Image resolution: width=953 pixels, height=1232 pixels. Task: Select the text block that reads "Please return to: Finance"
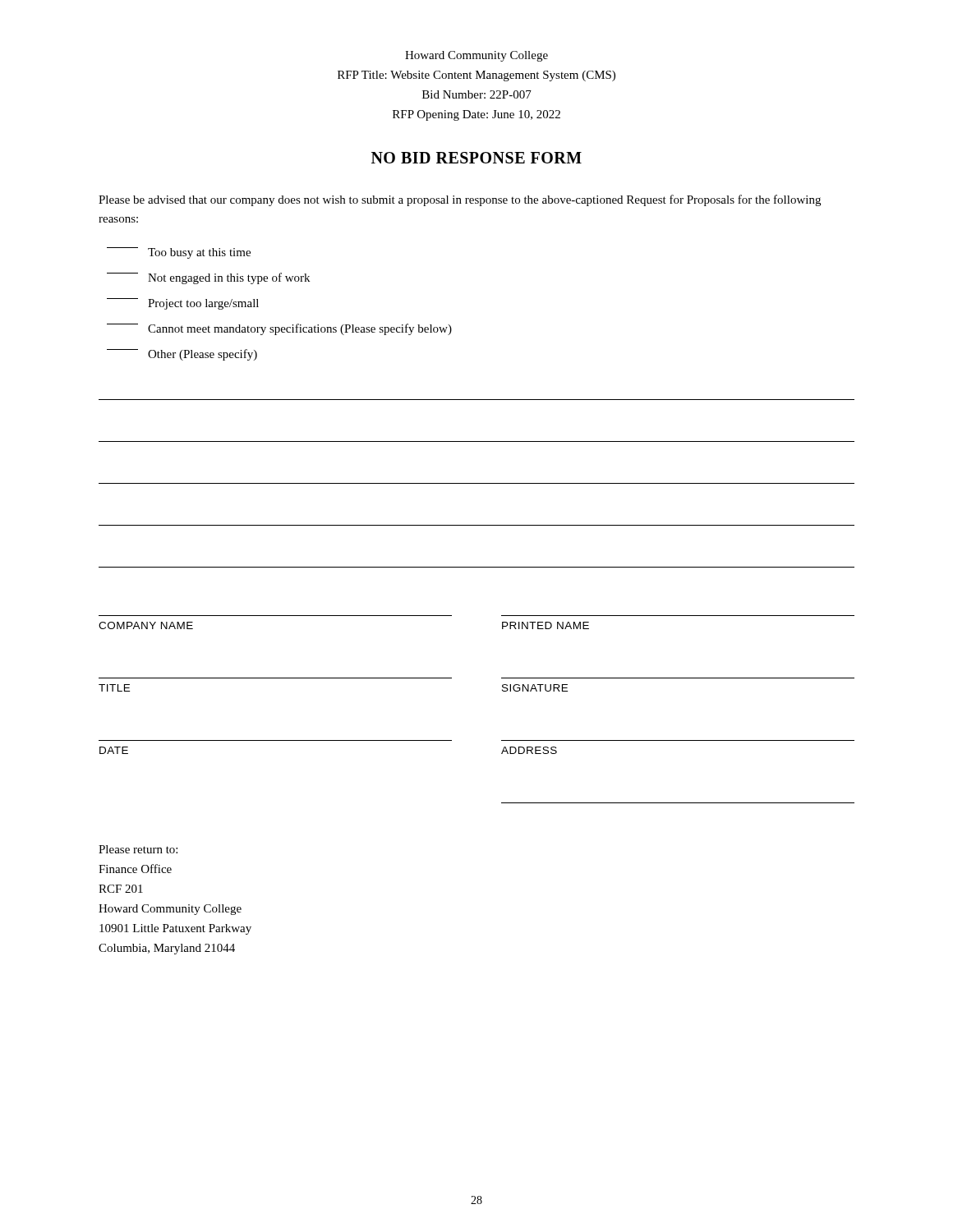175,899
